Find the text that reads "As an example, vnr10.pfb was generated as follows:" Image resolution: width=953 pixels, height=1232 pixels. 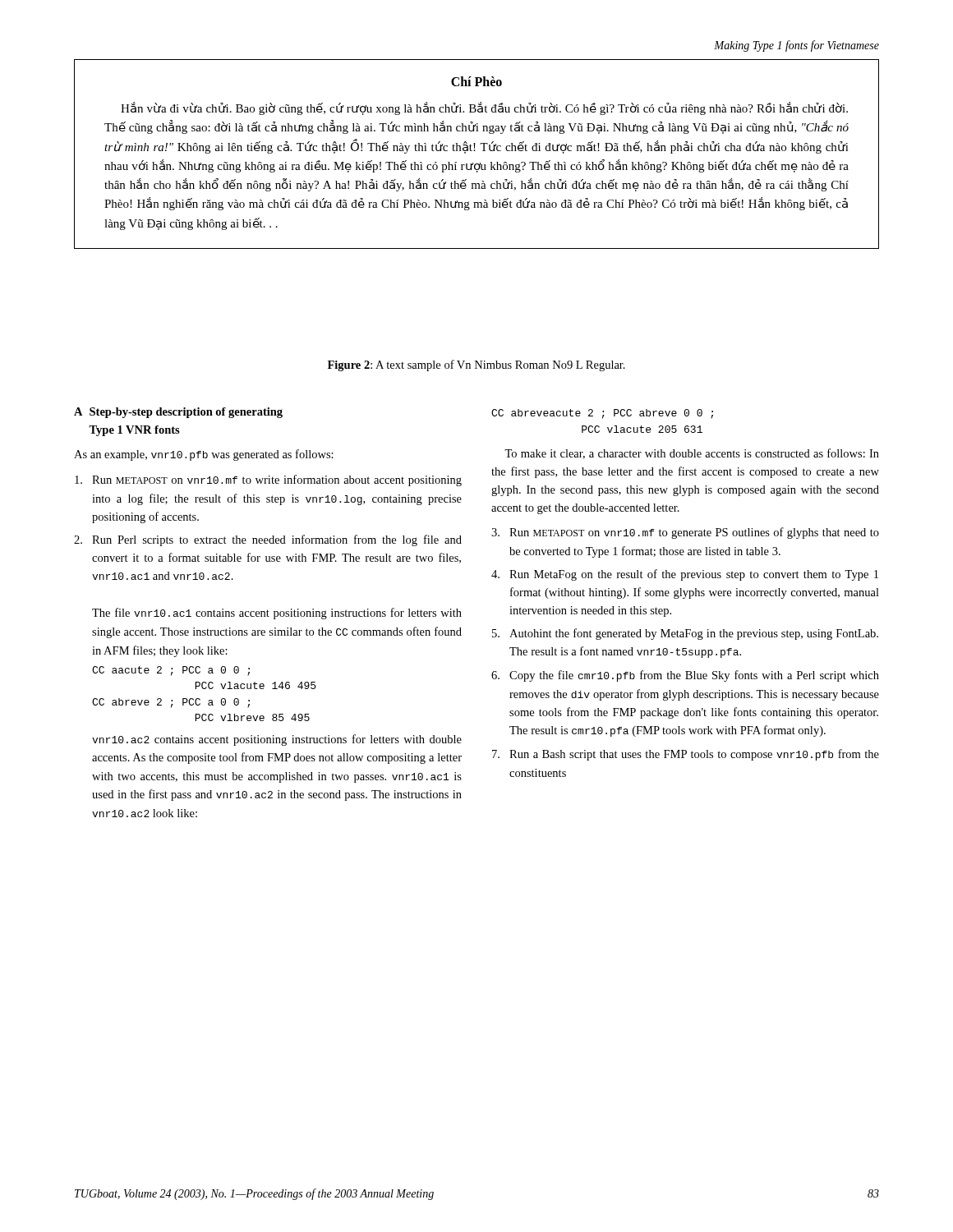point(204,455)
